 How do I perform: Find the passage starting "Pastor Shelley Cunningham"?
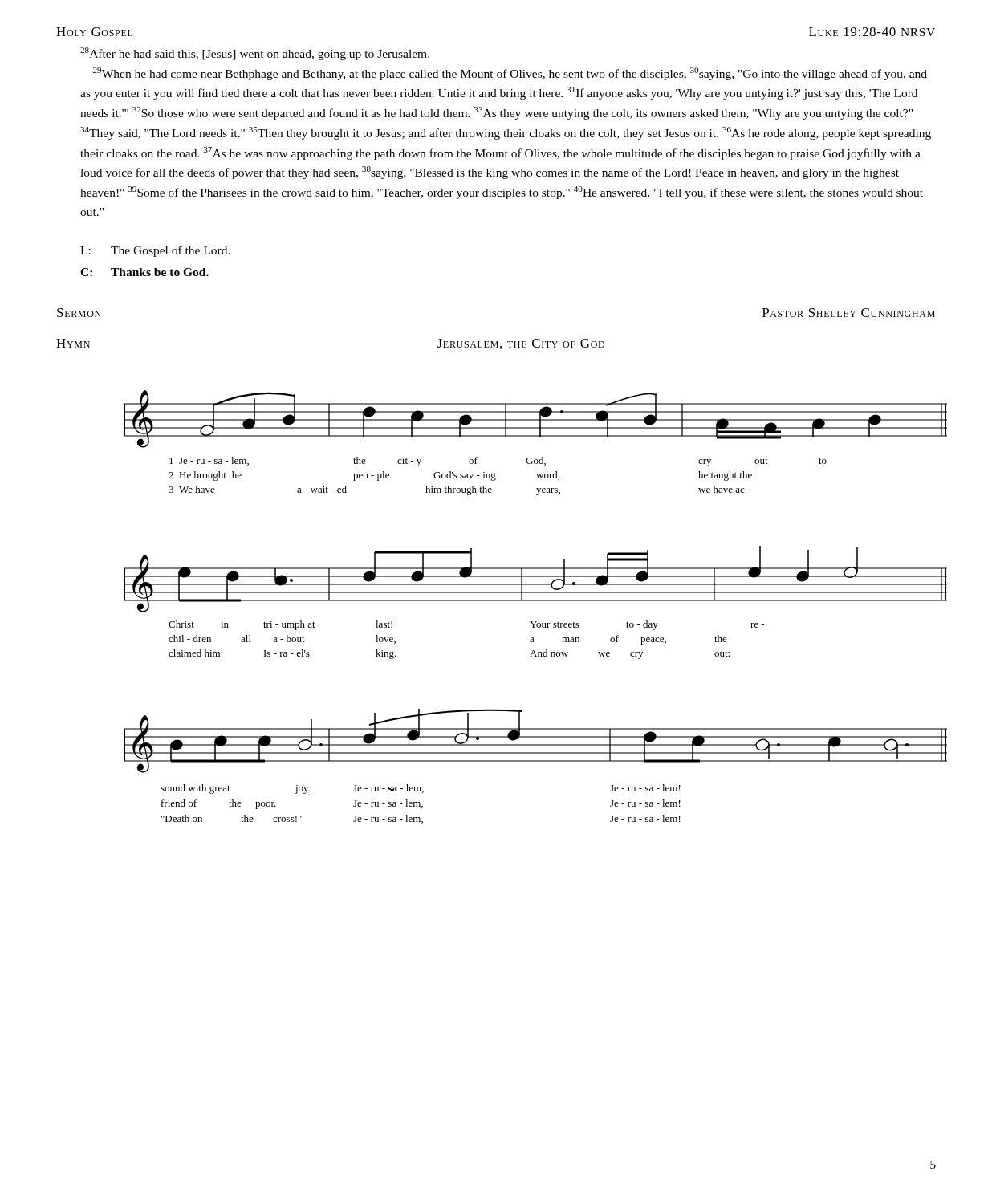pos(849,312)
